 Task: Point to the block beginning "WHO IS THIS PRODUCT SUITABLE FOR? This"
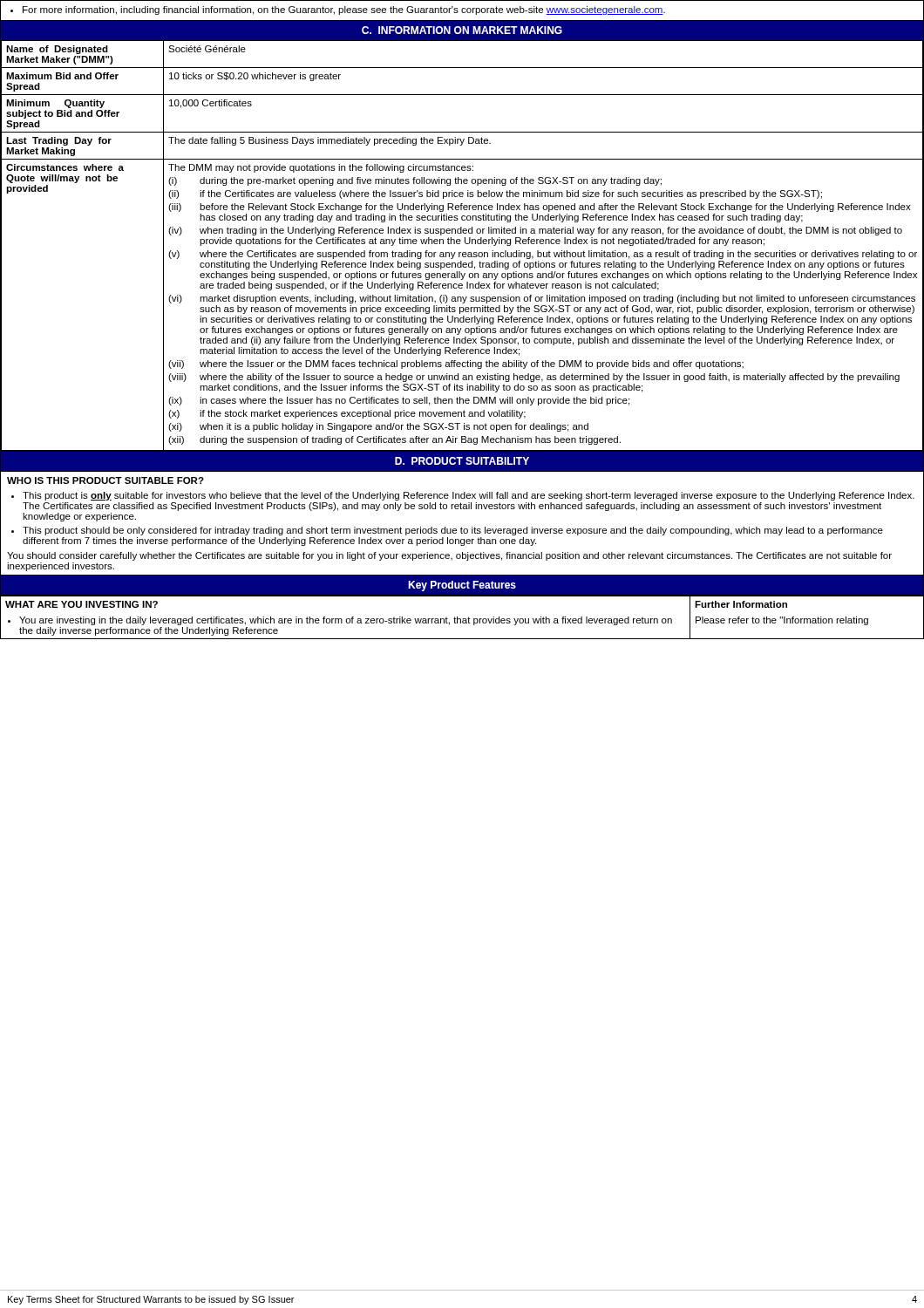462,523
